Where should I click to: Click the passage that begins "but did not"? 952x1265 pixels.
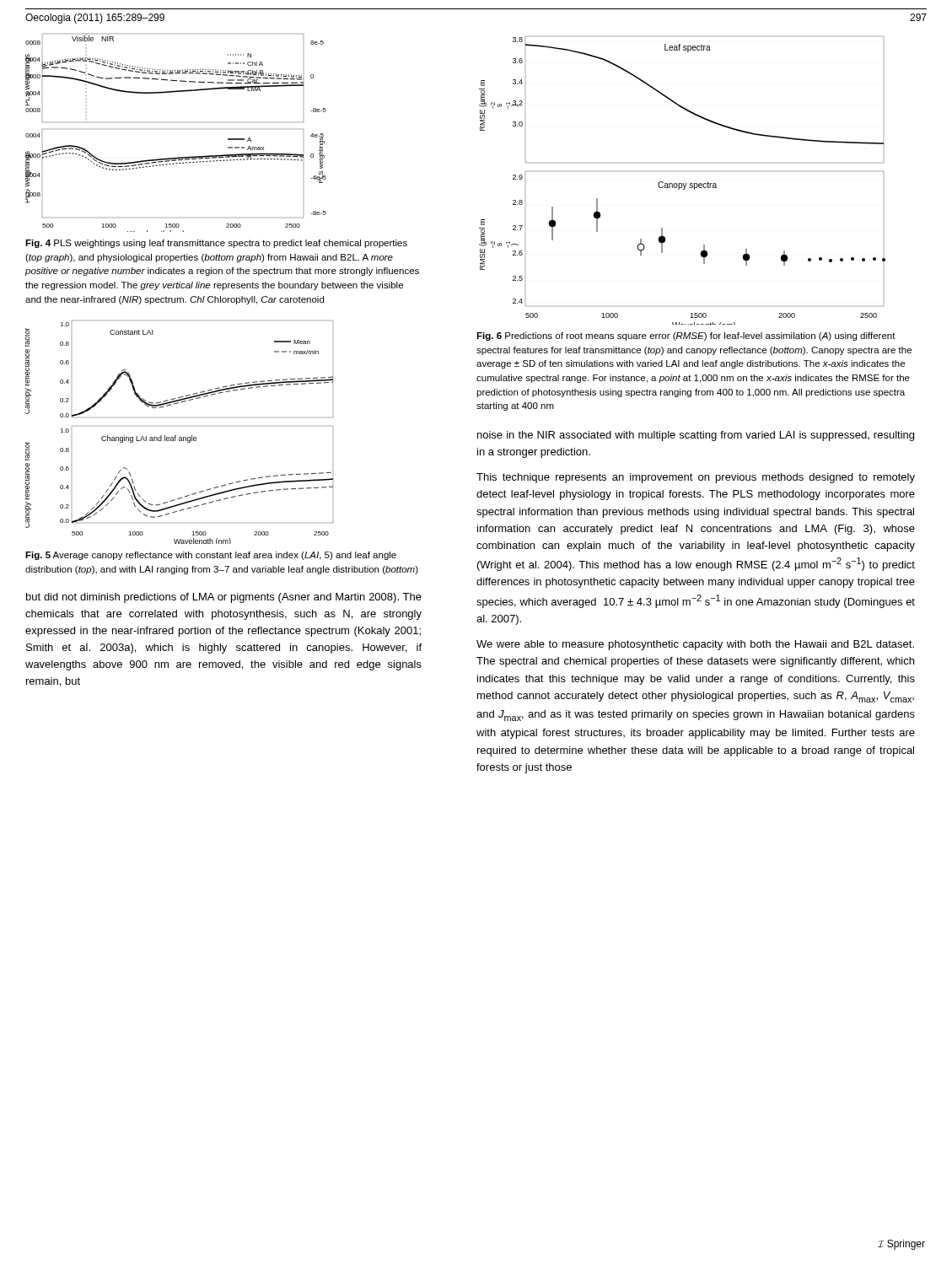click(223, 639)
